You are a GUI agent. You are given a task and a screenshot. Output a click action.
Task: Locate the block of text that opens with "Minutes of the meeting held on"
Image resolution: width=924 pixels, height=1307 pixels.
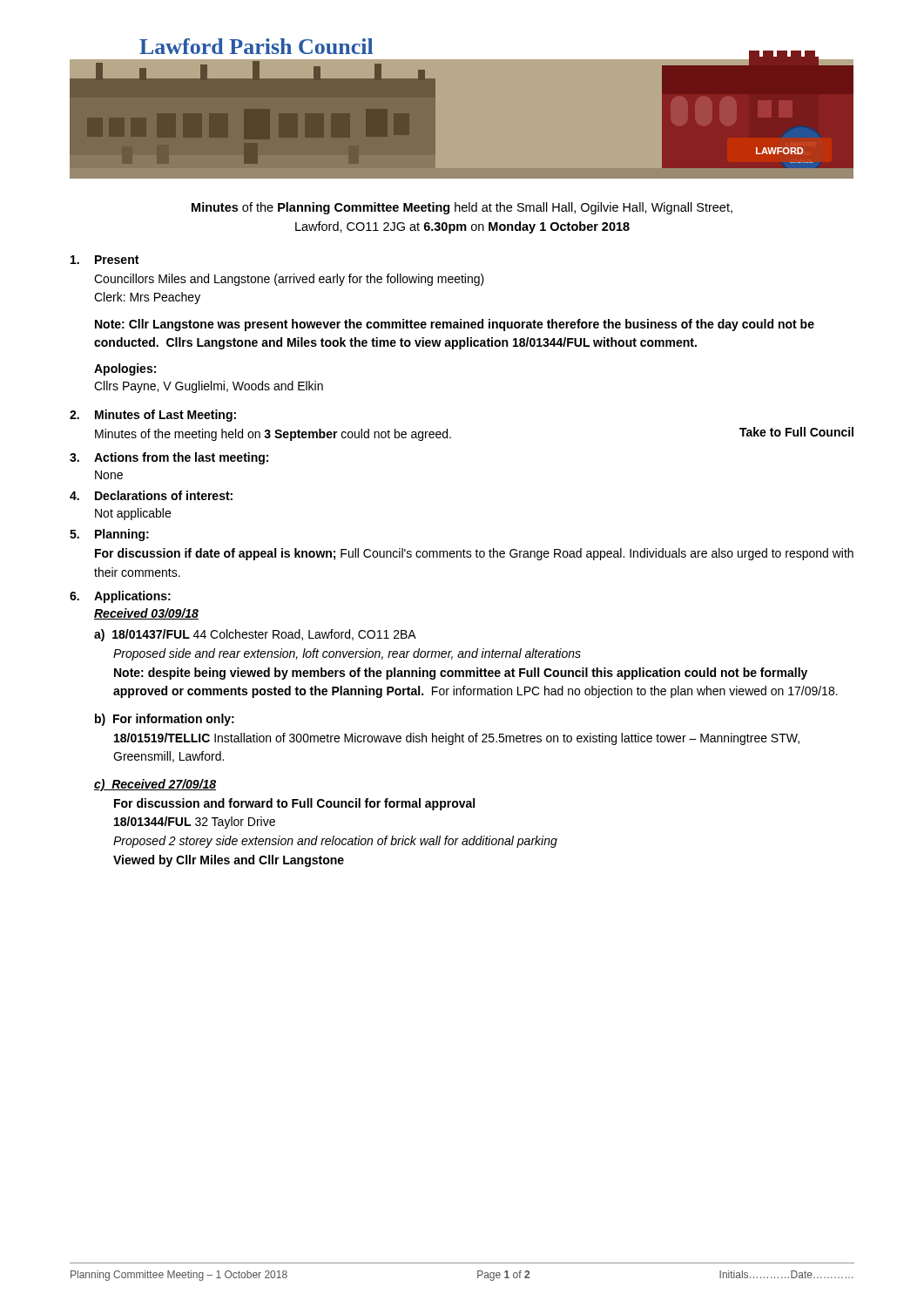tap(273, 434)
